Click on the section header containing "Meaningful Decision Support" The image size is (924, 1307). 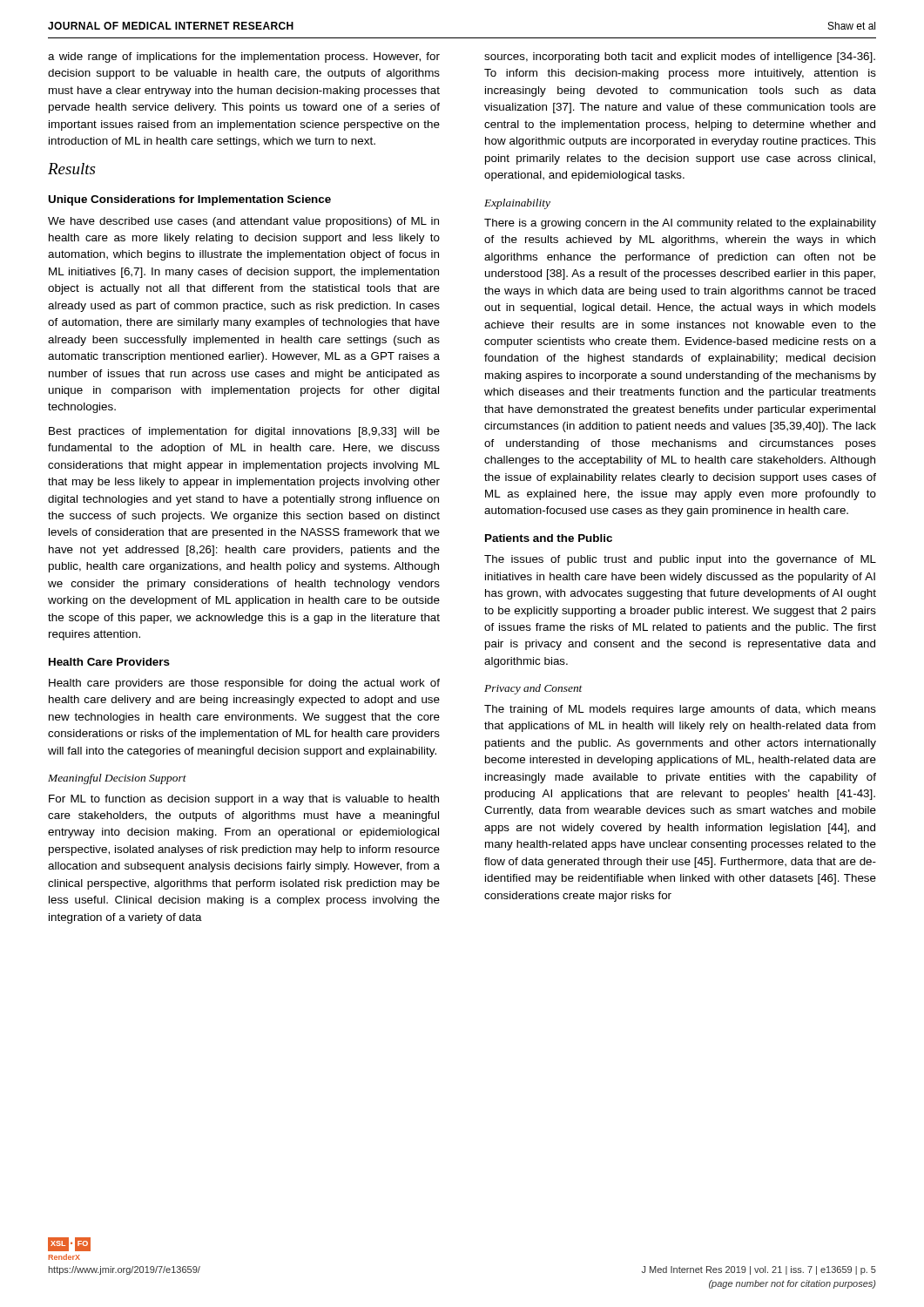(117, 779)
